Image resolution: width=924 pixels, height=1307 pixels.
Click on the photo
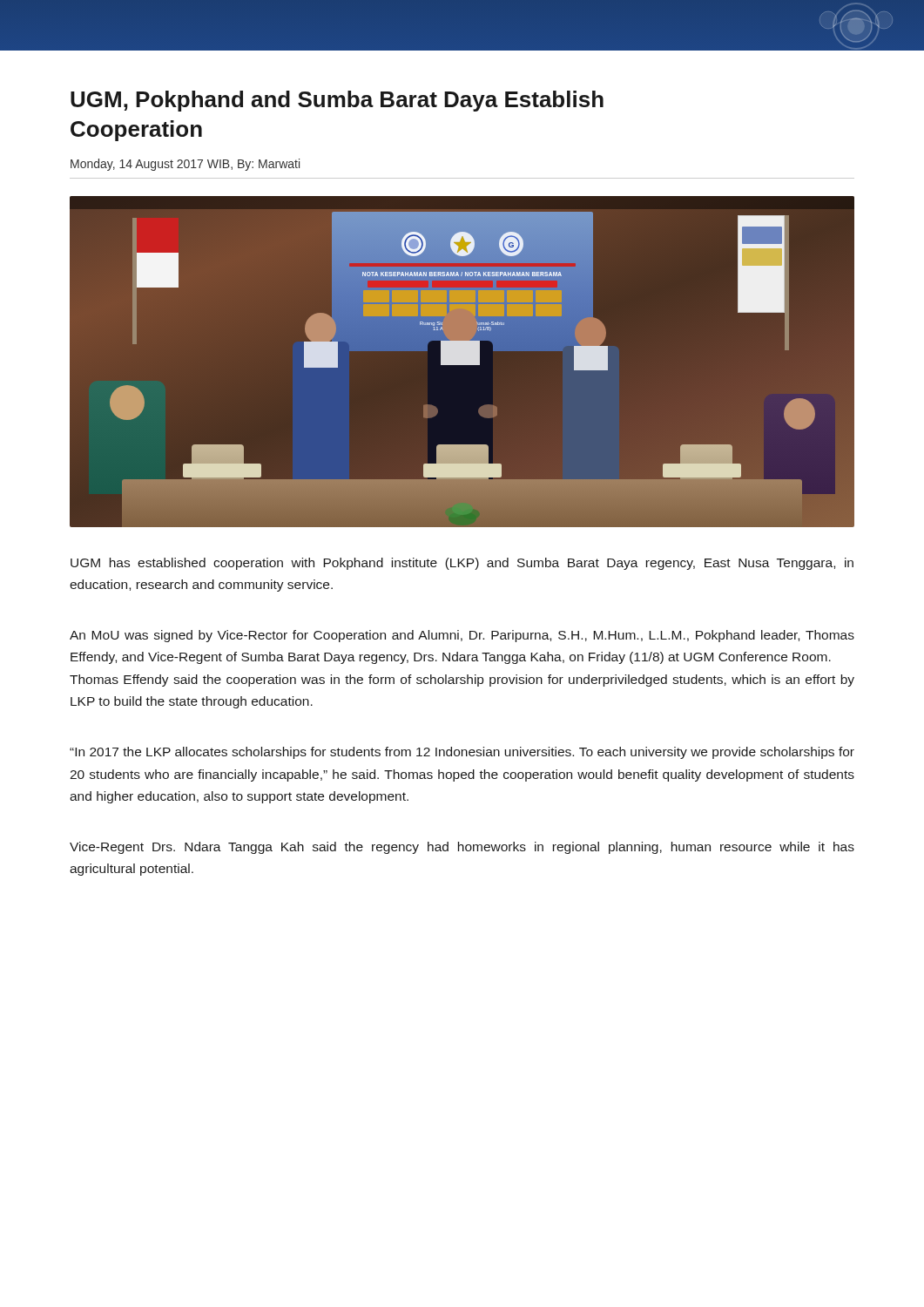pos(462,361)
